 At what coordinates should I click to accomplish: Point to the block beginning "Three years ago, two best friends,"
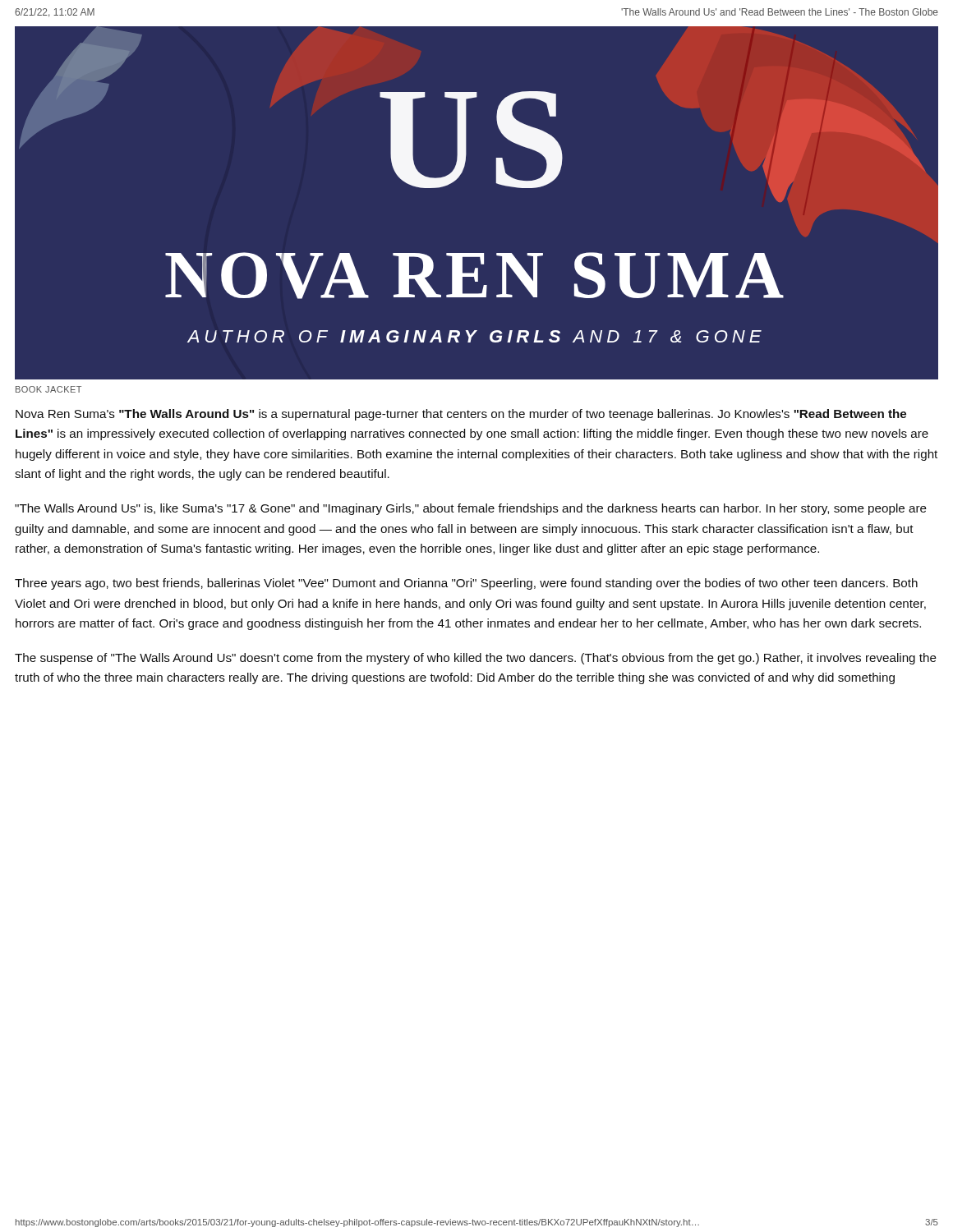pyautogui.click(x=476, y=603)
